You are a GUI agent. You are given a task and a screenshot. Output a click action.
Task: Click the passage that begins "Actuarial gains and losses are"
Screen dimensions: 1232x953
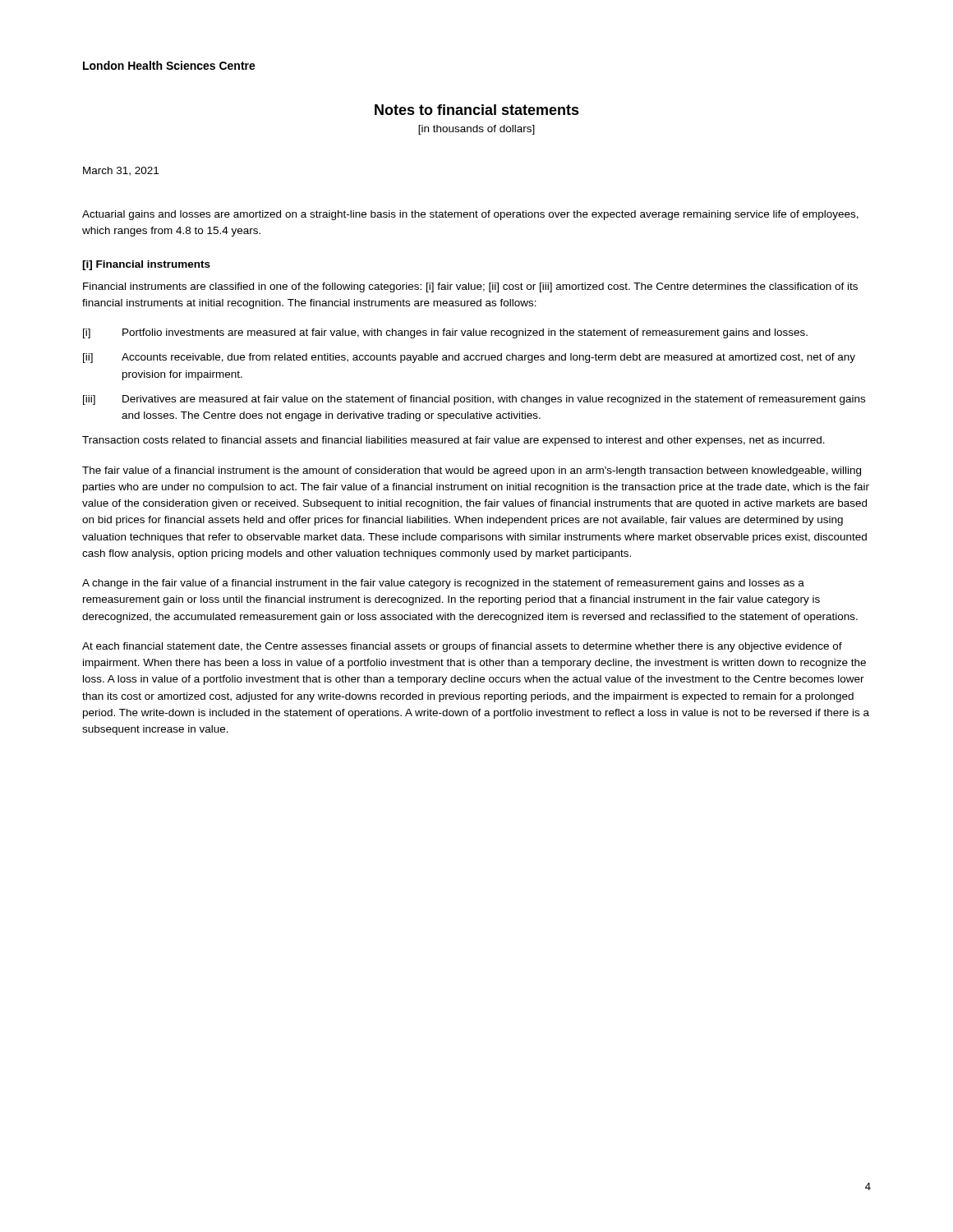coord(471,222)
